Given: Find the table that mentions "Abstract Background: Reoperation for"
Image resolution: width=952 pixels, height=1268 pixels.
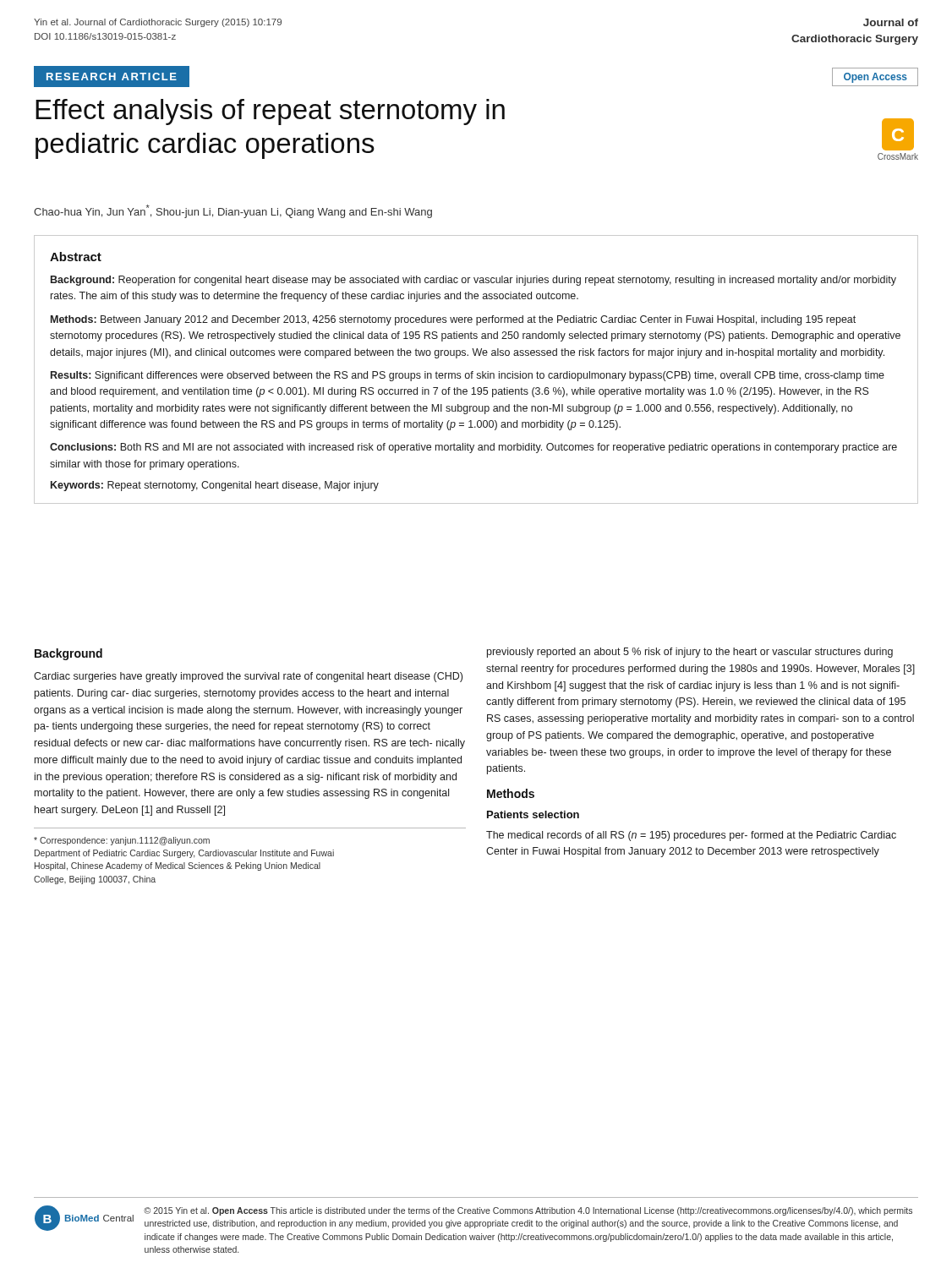Looking at the screenshot, I should coord(476,369).
